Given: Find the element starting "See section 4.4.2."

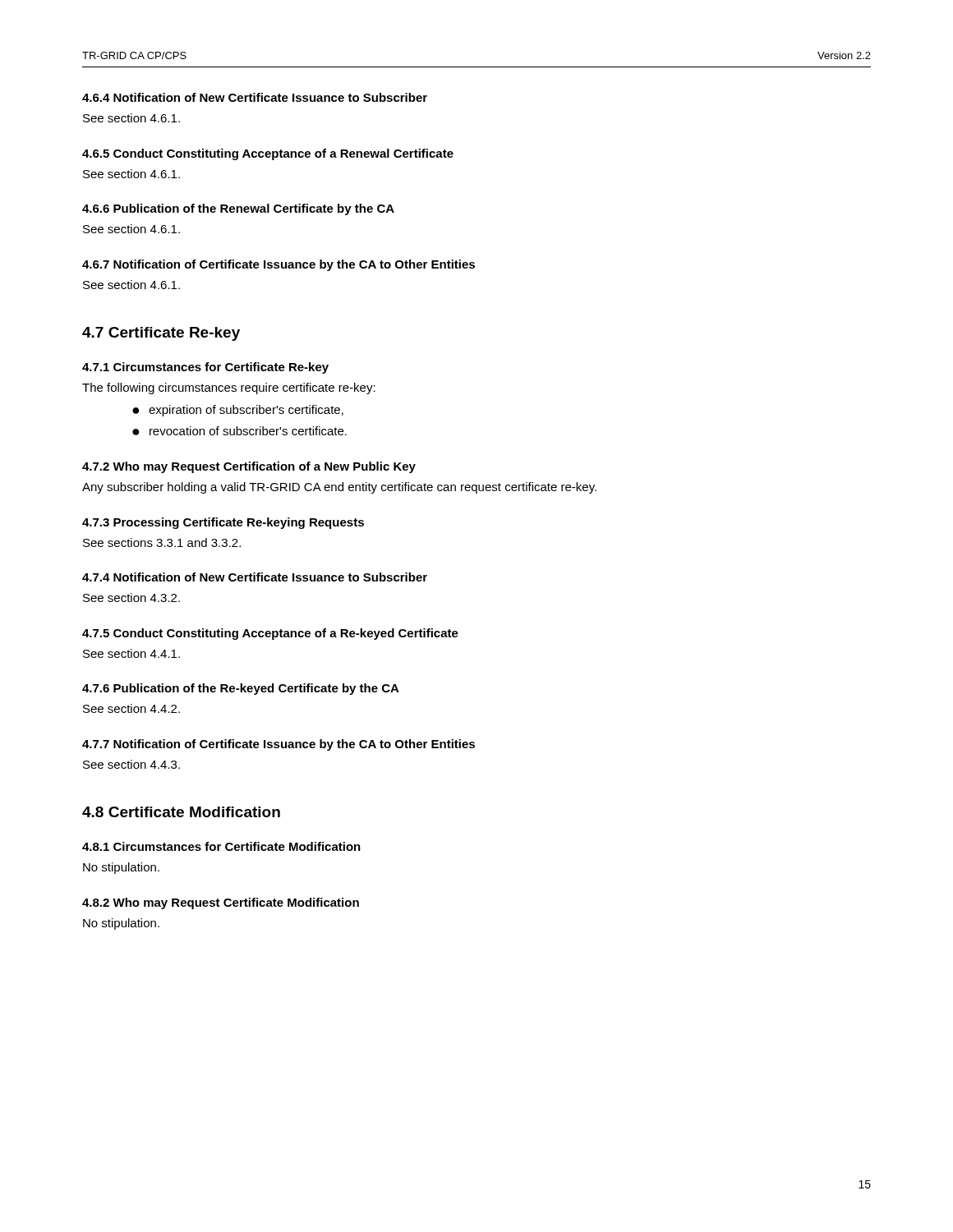Looking at the screenshot, I should click(x=131, y=709).
